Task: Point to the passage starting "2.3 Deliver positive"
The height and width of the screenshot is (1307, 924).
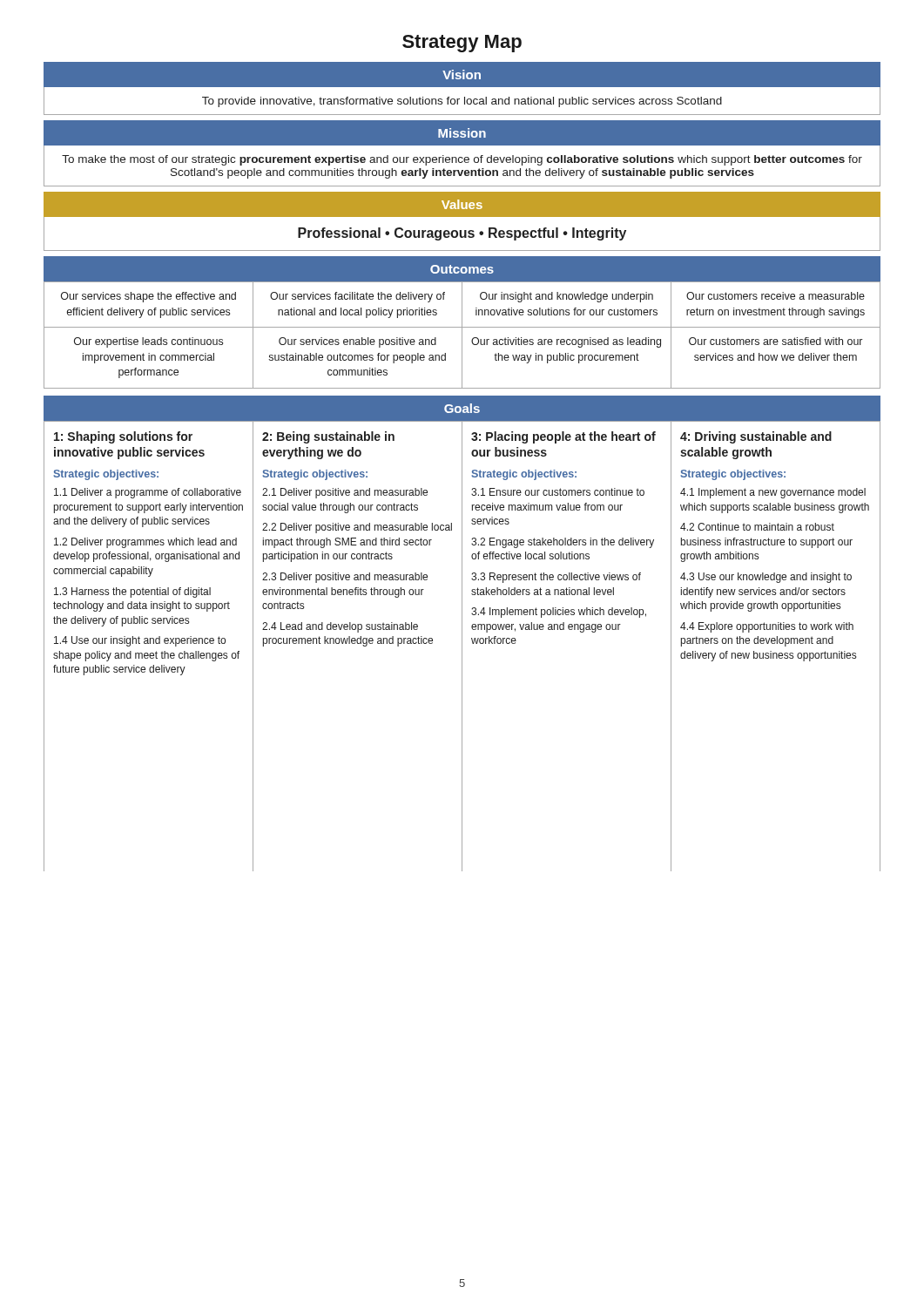Action: [345, 591]
